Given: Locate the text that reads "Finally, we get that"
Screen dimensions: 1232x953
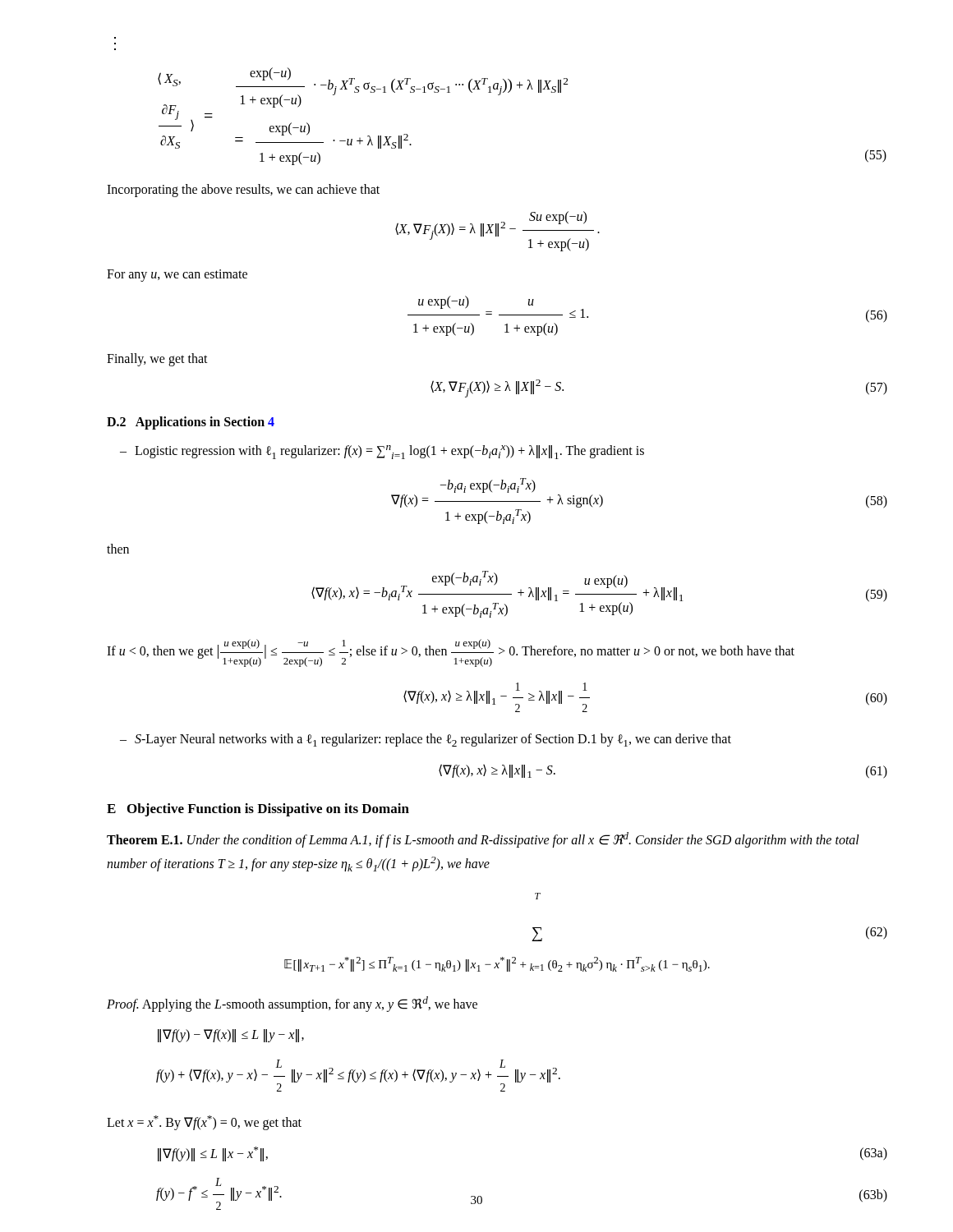Looking at the screenshot, I should pos(157,359).
